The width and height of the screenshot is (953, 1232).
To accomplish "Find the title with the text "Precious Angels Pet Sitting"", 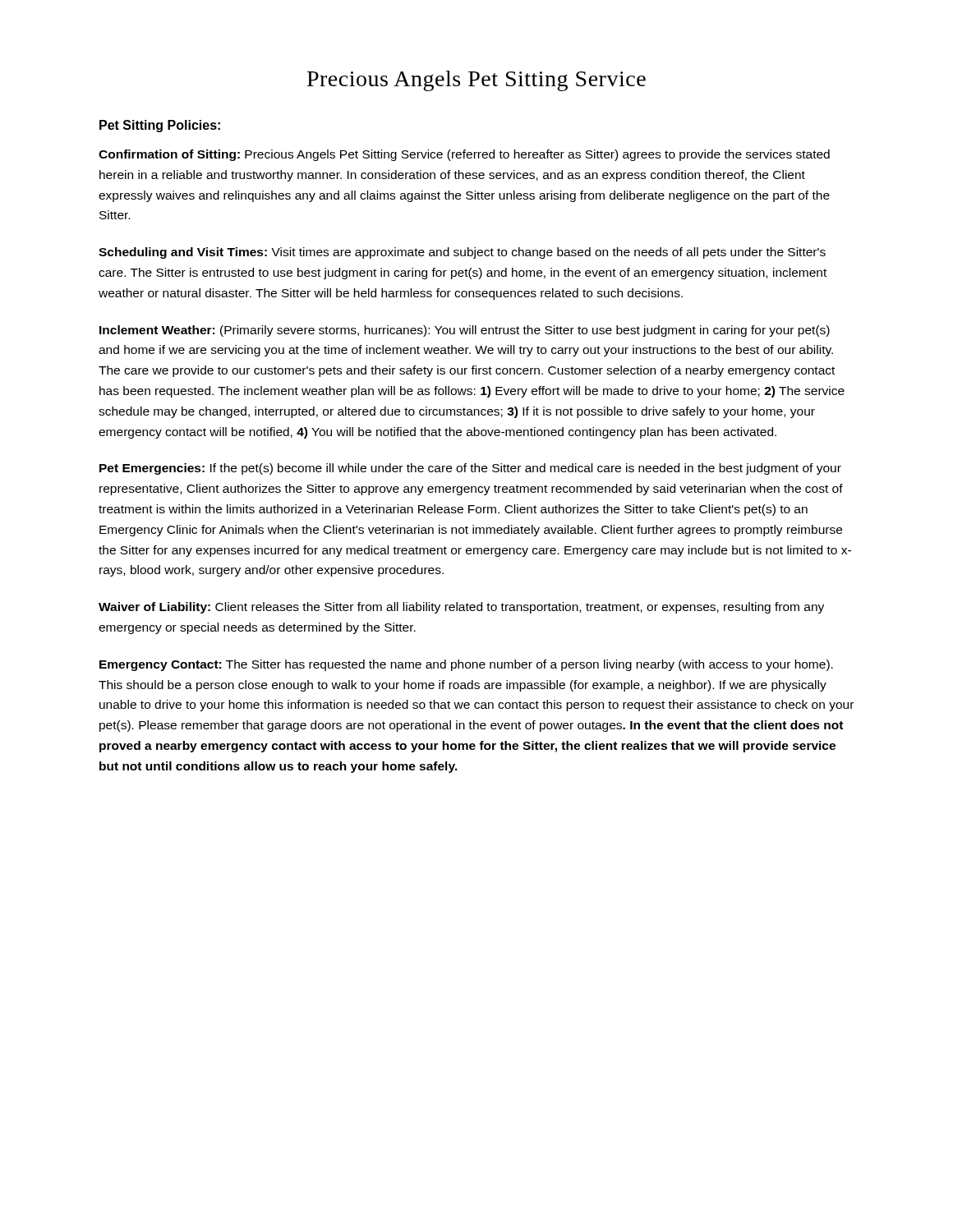I will (476, 78).
